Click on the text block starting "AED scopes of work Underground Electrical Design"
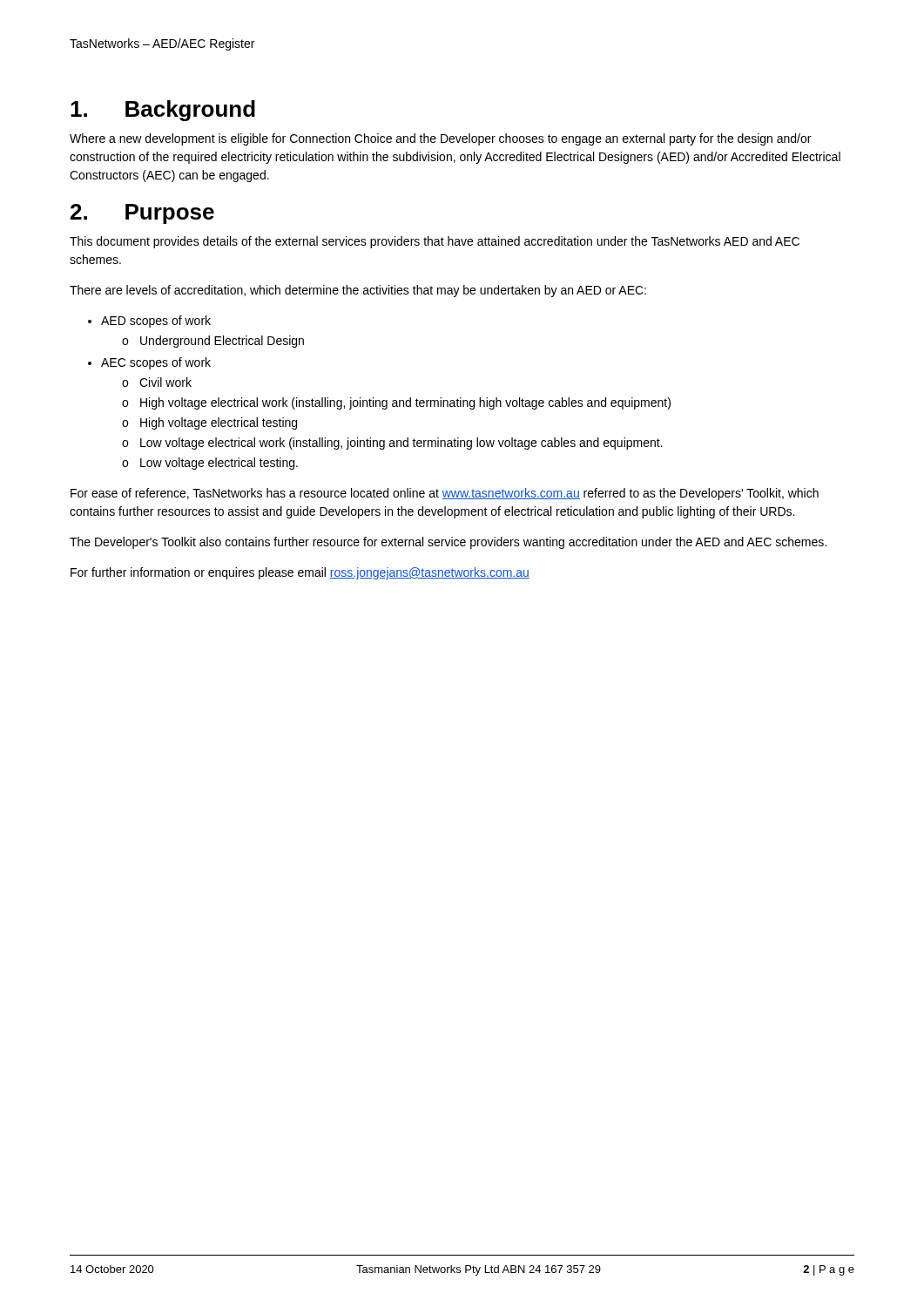 (156, 322)
